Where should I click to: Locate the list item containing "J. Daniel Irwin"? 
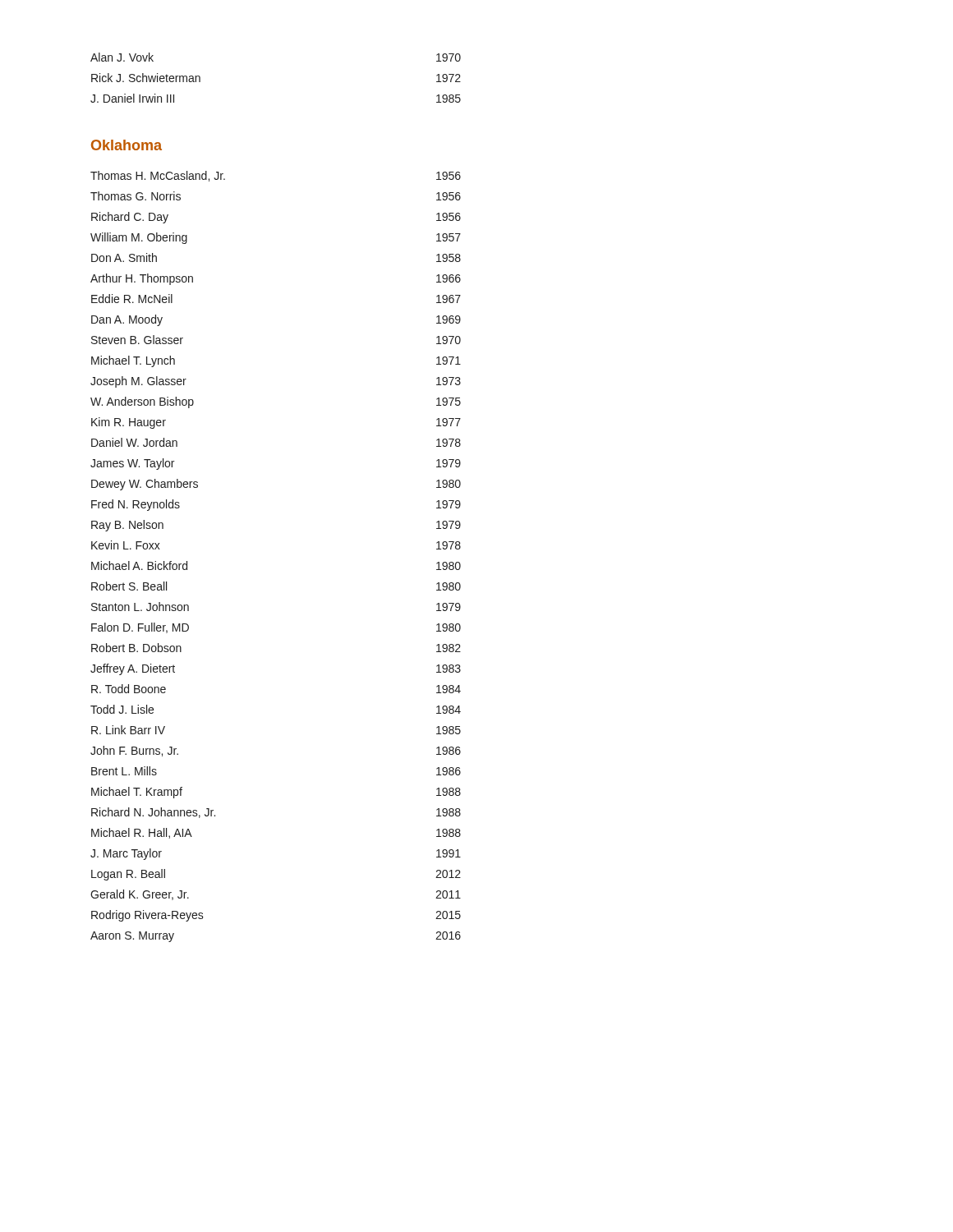(x=134, y=98)
